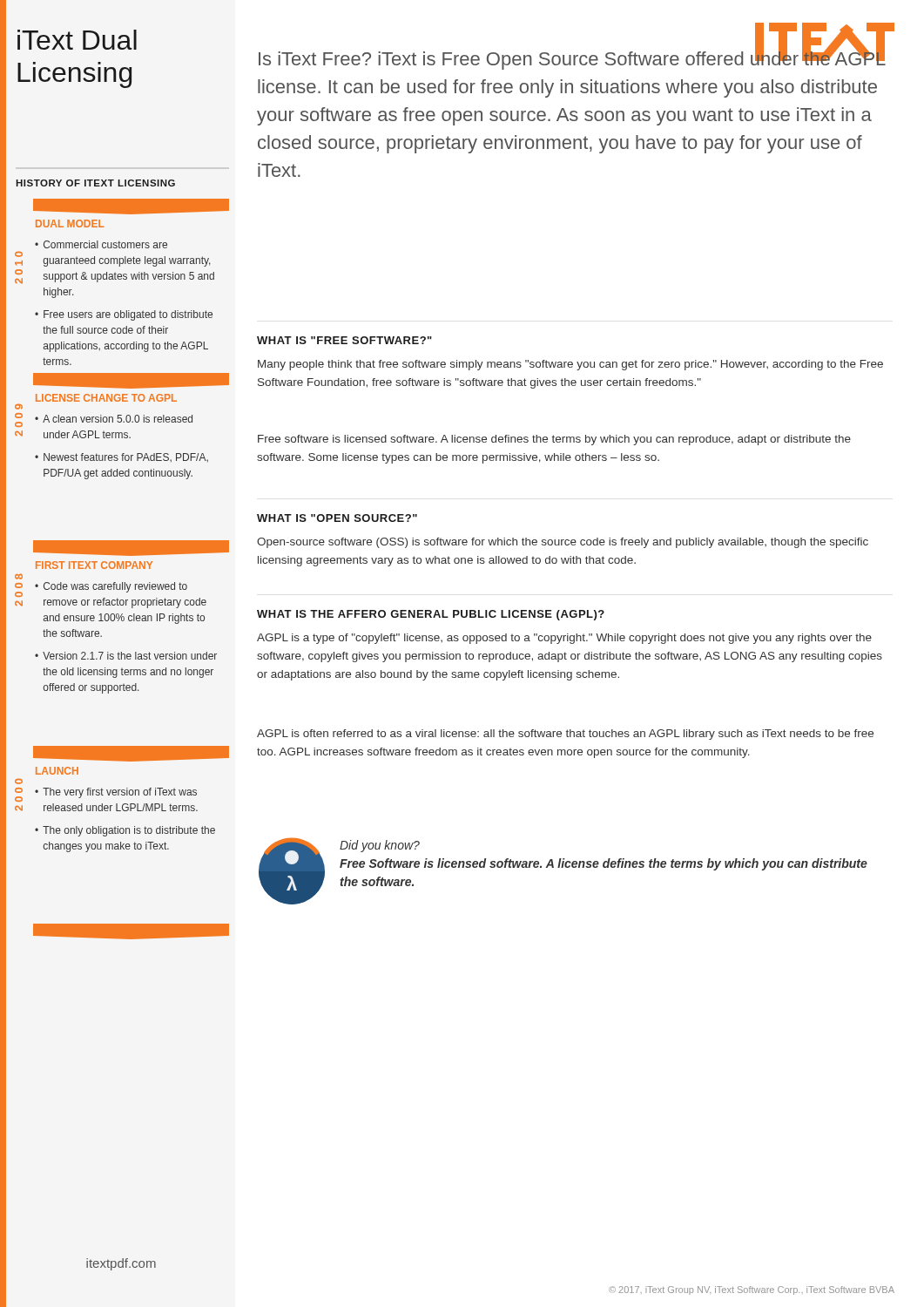Where is the passage that starts "AGPL is a type of "copyleft" license, as"?

[570, 656]
